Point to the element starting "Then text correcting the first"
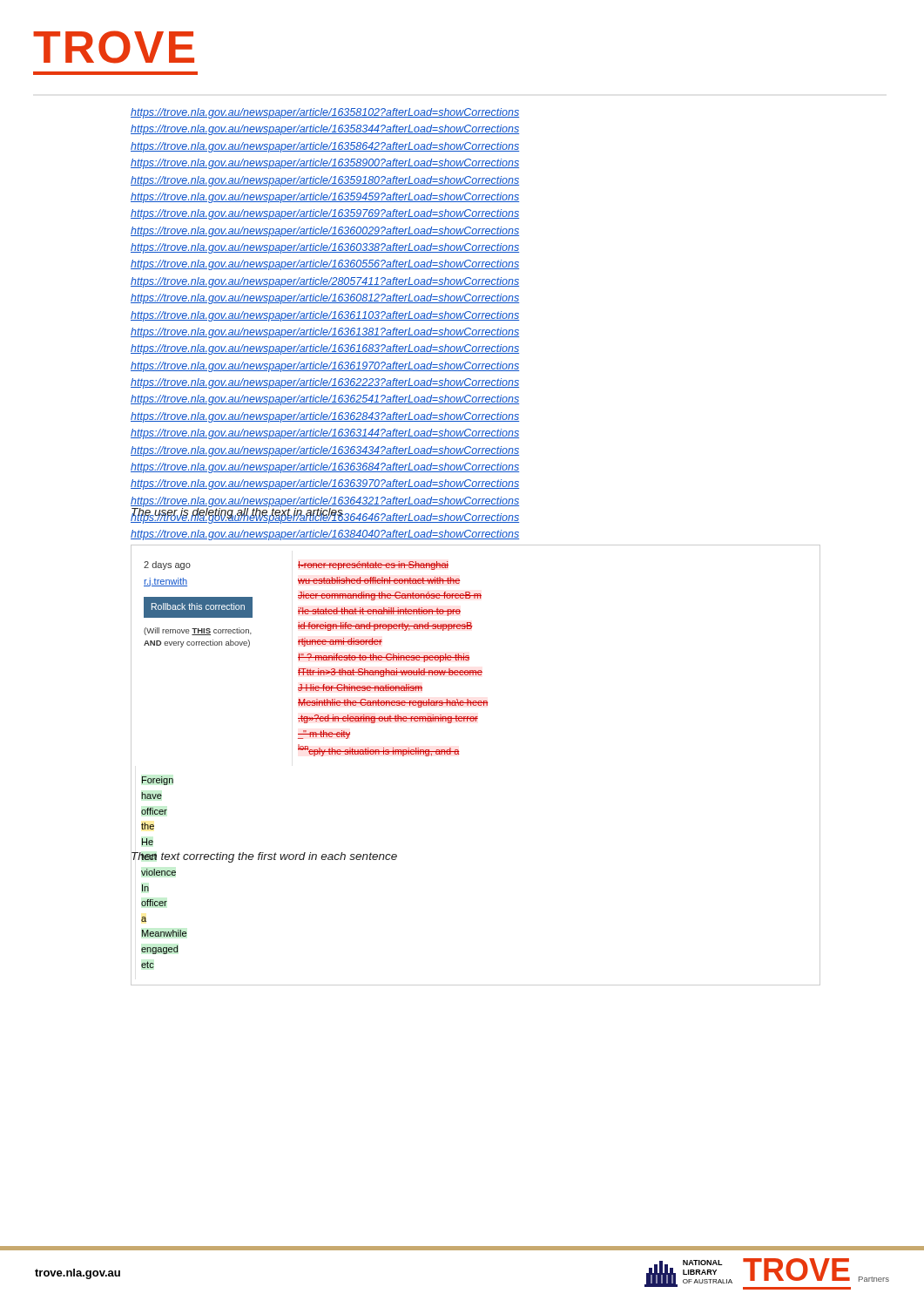Image resolution: width=924 pixels, height=1307 pixels. pos(264,856)
